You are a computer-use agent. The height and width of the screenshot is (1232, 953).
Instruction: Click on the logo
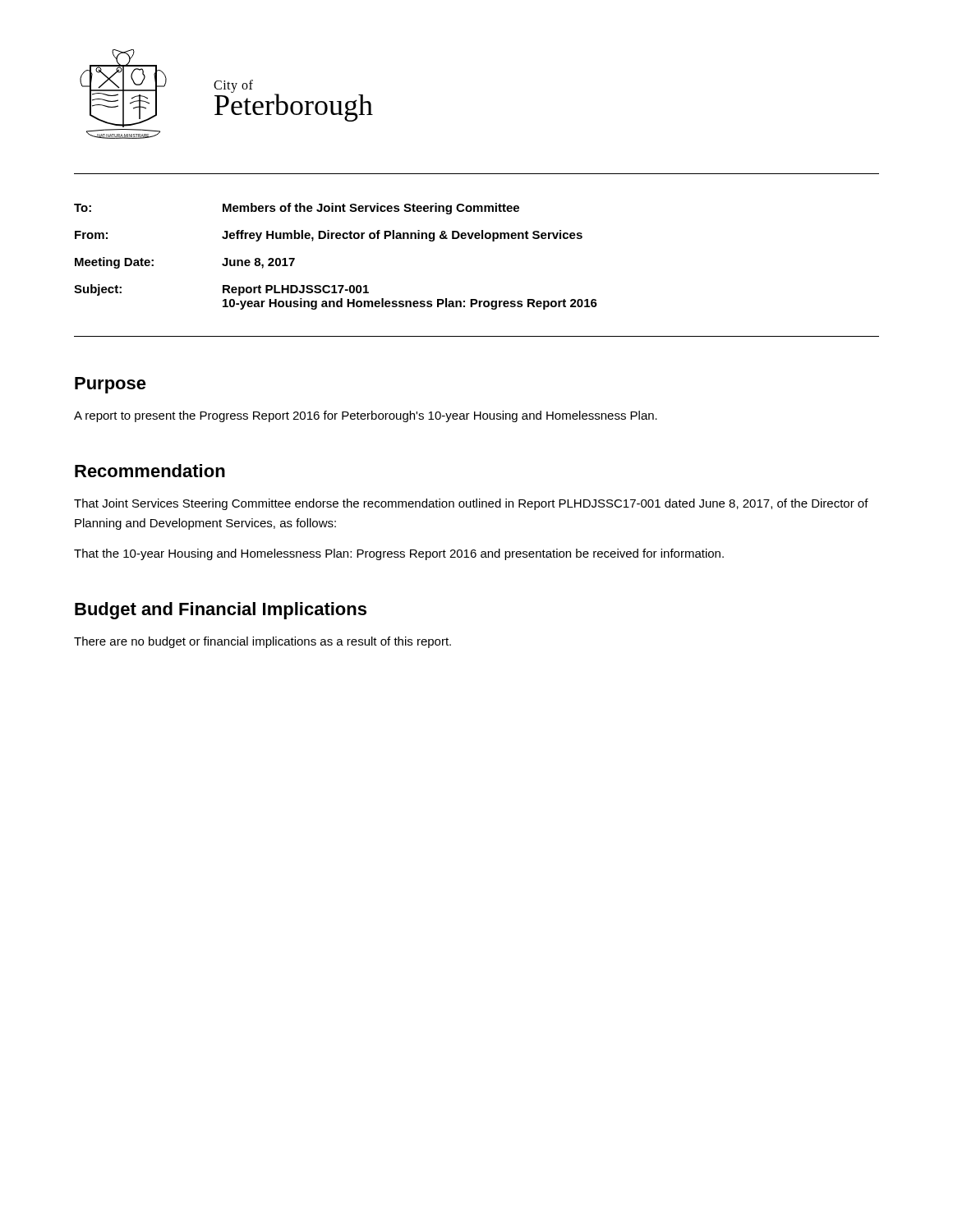point(131,100)
